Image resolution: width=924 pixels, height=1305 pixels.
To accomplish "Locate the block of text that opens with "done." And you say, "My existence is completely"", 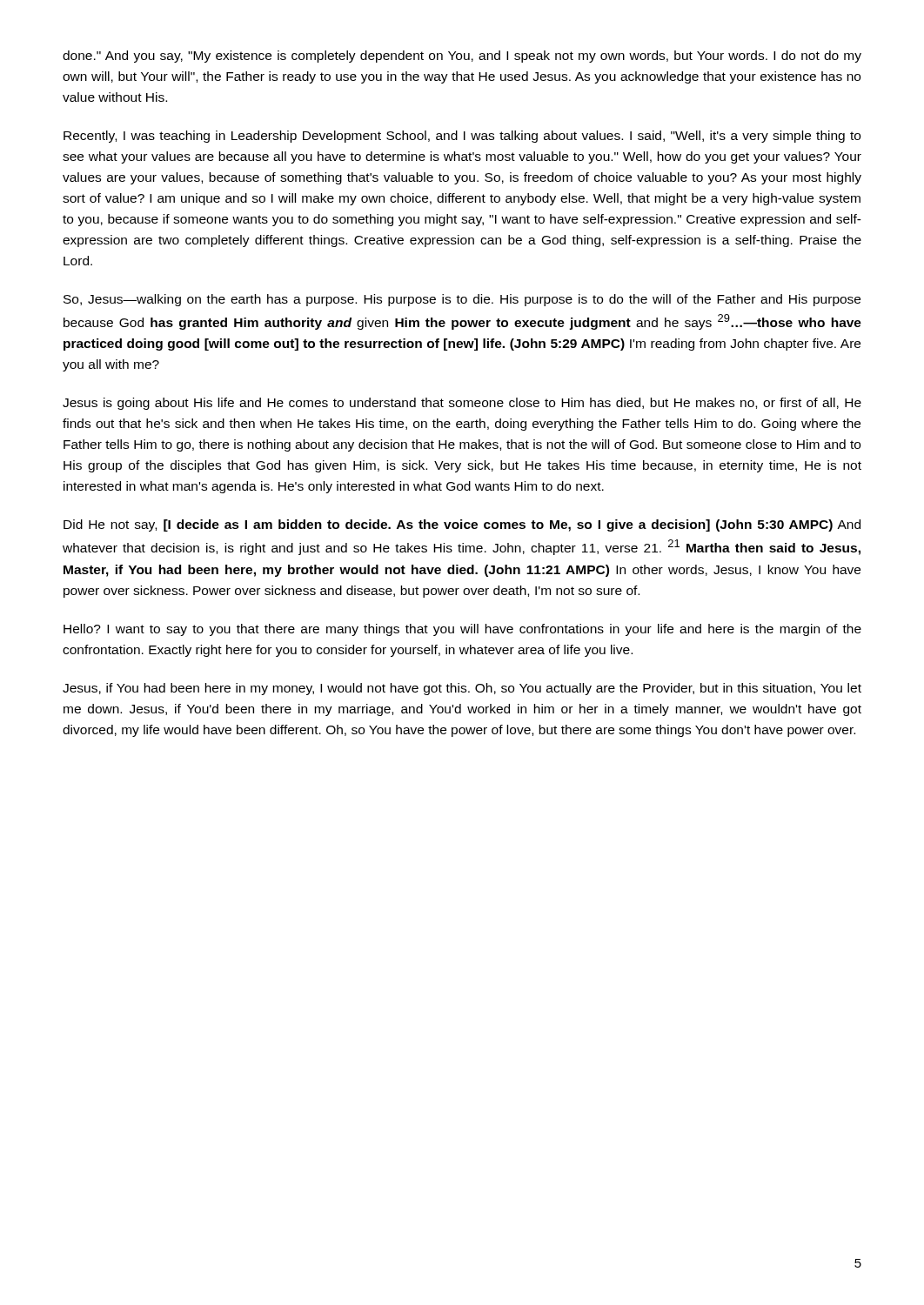I will [x=462, y=76].
